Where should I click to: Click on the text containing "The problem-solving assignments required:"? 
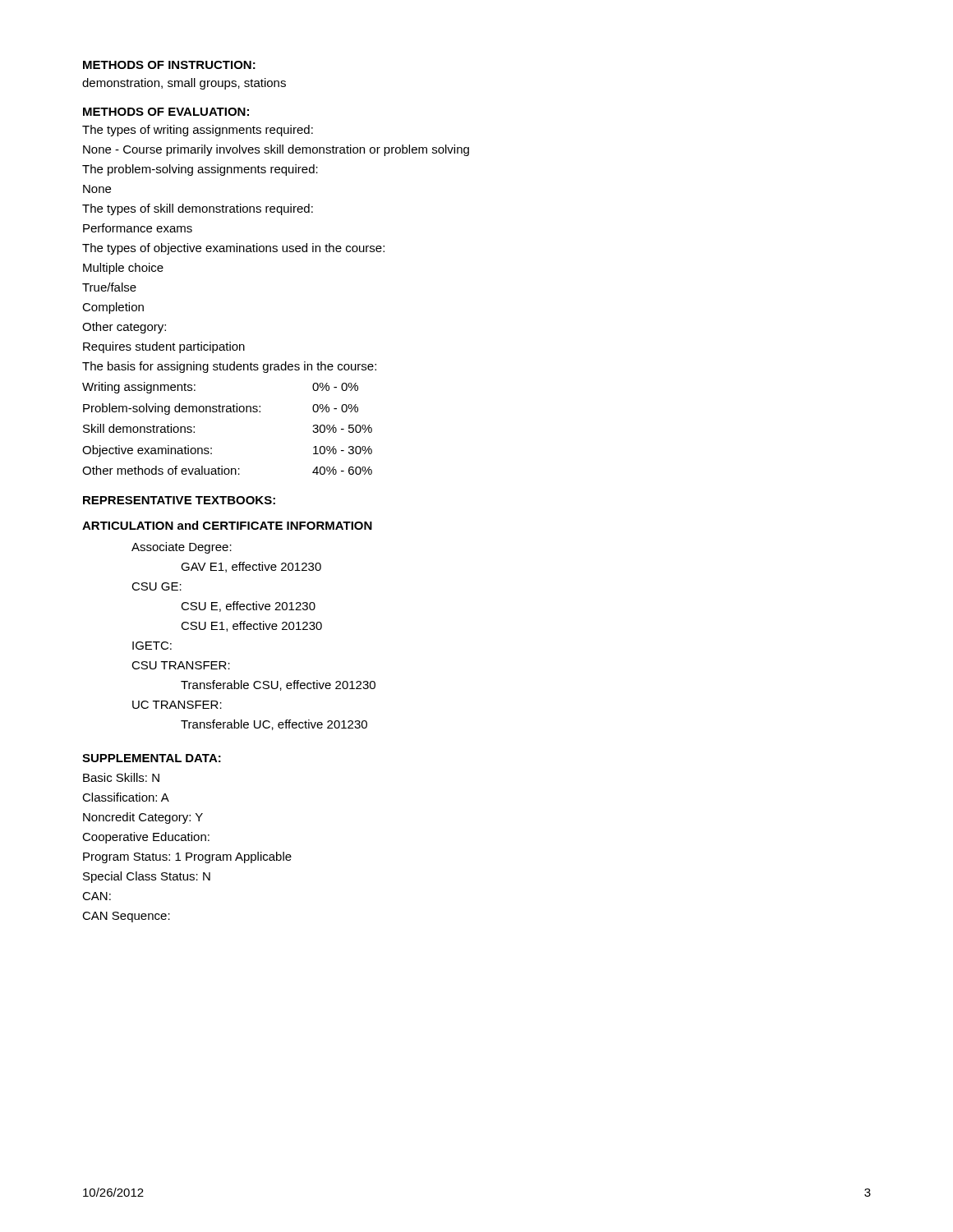point(200,169)
